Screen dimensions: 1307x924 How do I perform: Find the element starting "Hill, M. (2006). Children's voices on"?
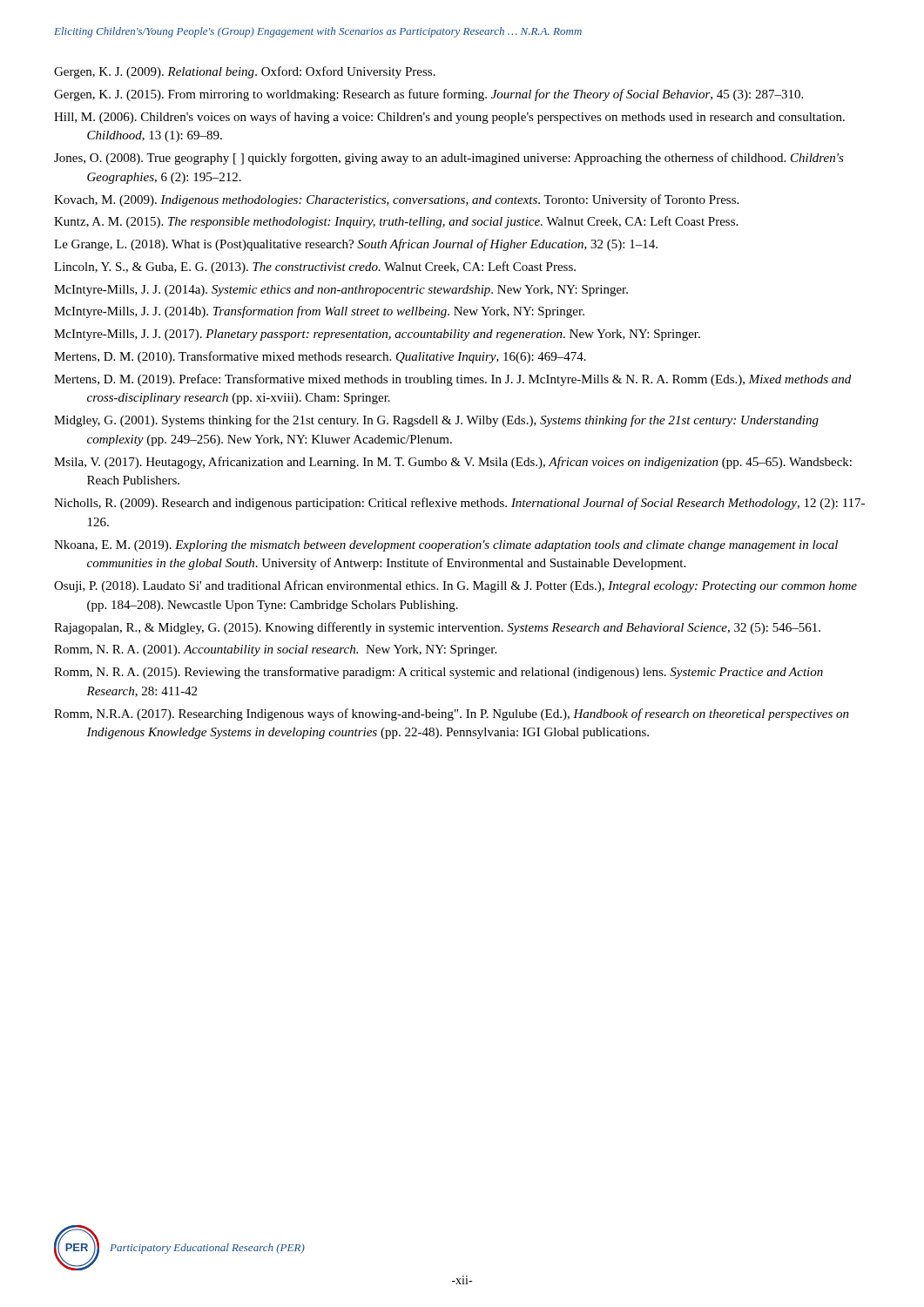point(450,126)
